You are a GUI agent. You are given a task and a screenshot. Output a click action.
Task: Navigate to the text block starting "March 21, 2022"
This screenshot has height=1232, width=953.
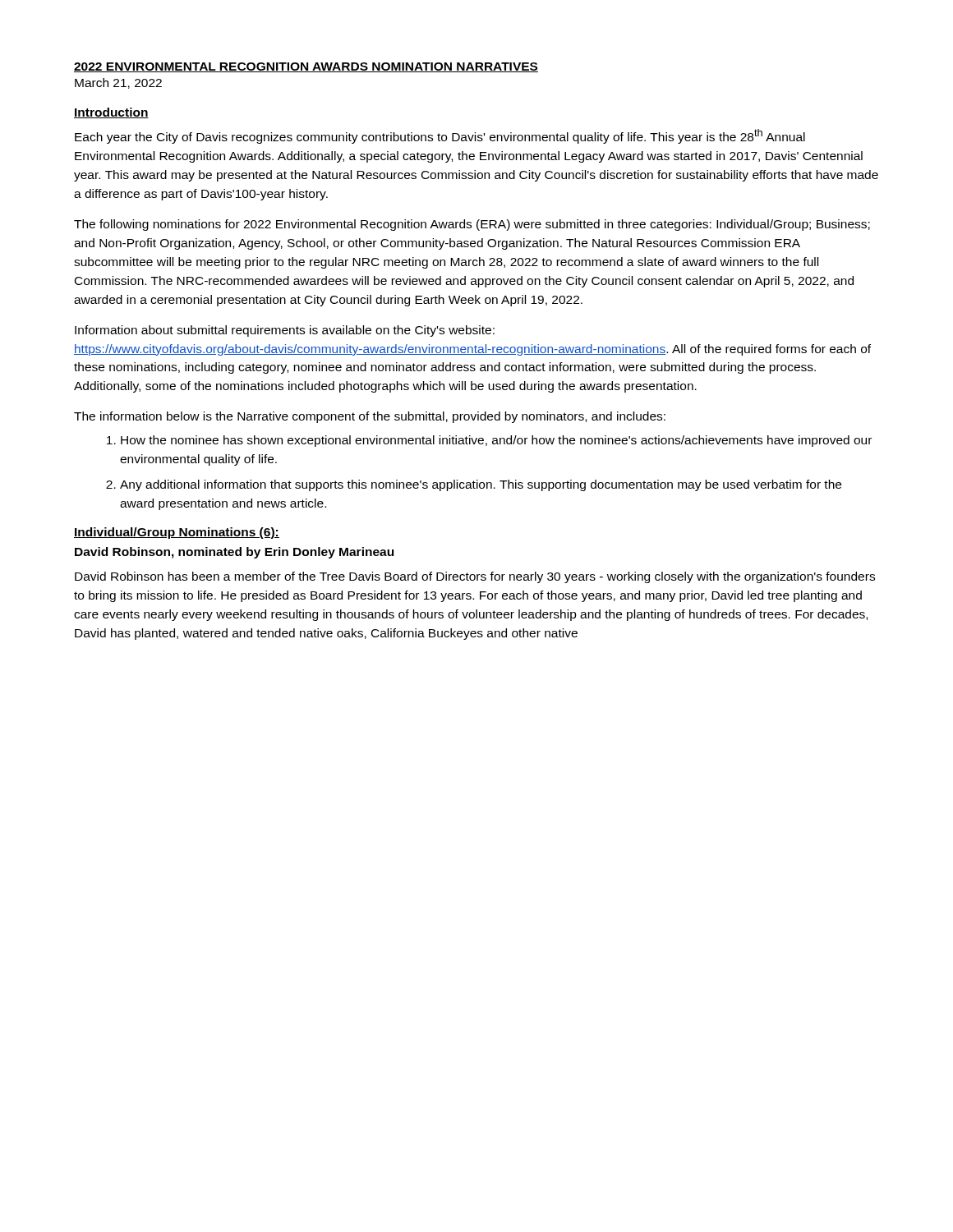coord(118,83)
